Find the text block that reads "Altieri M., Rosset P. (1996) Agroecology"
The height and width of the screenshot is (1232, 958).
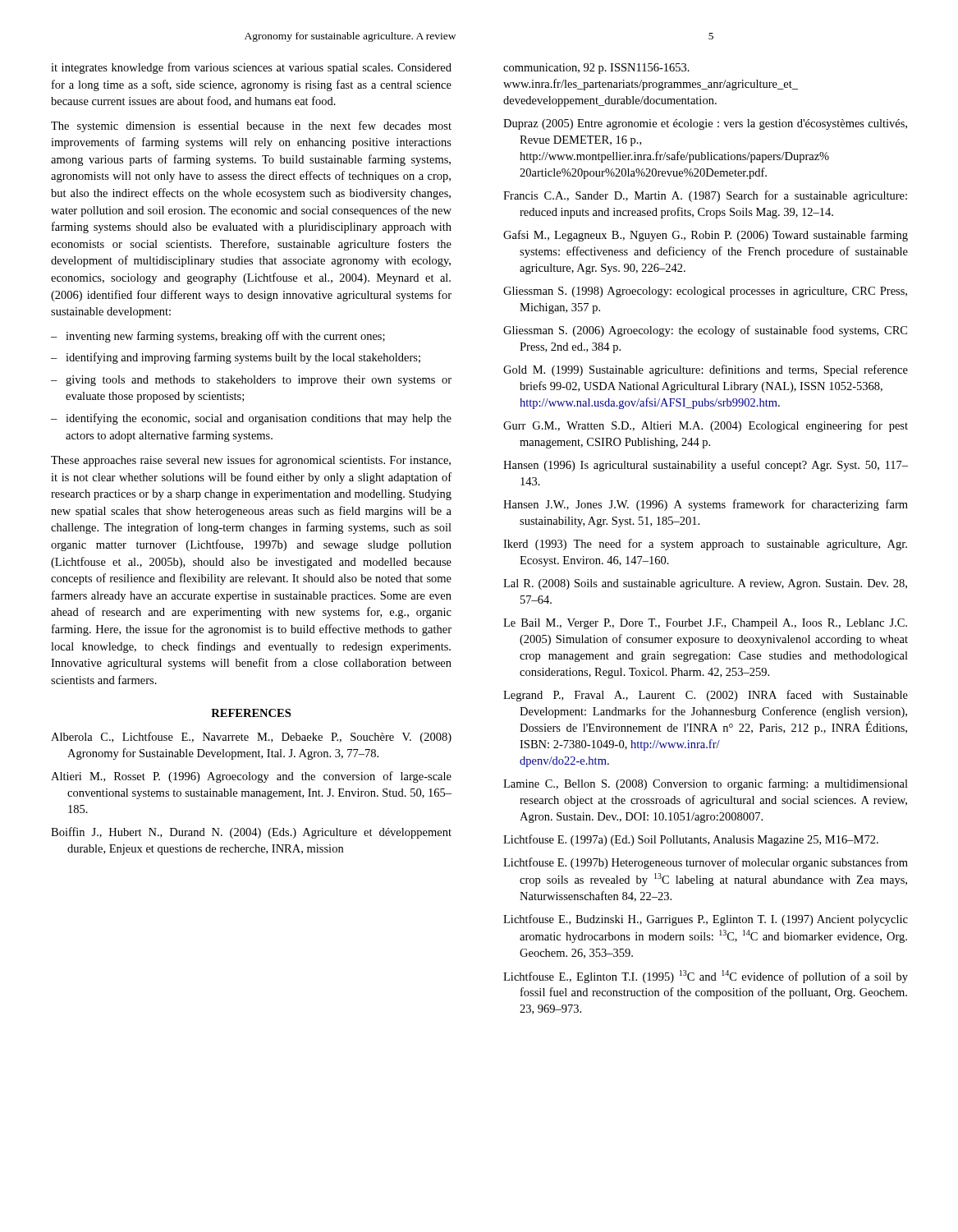(251, 793)
